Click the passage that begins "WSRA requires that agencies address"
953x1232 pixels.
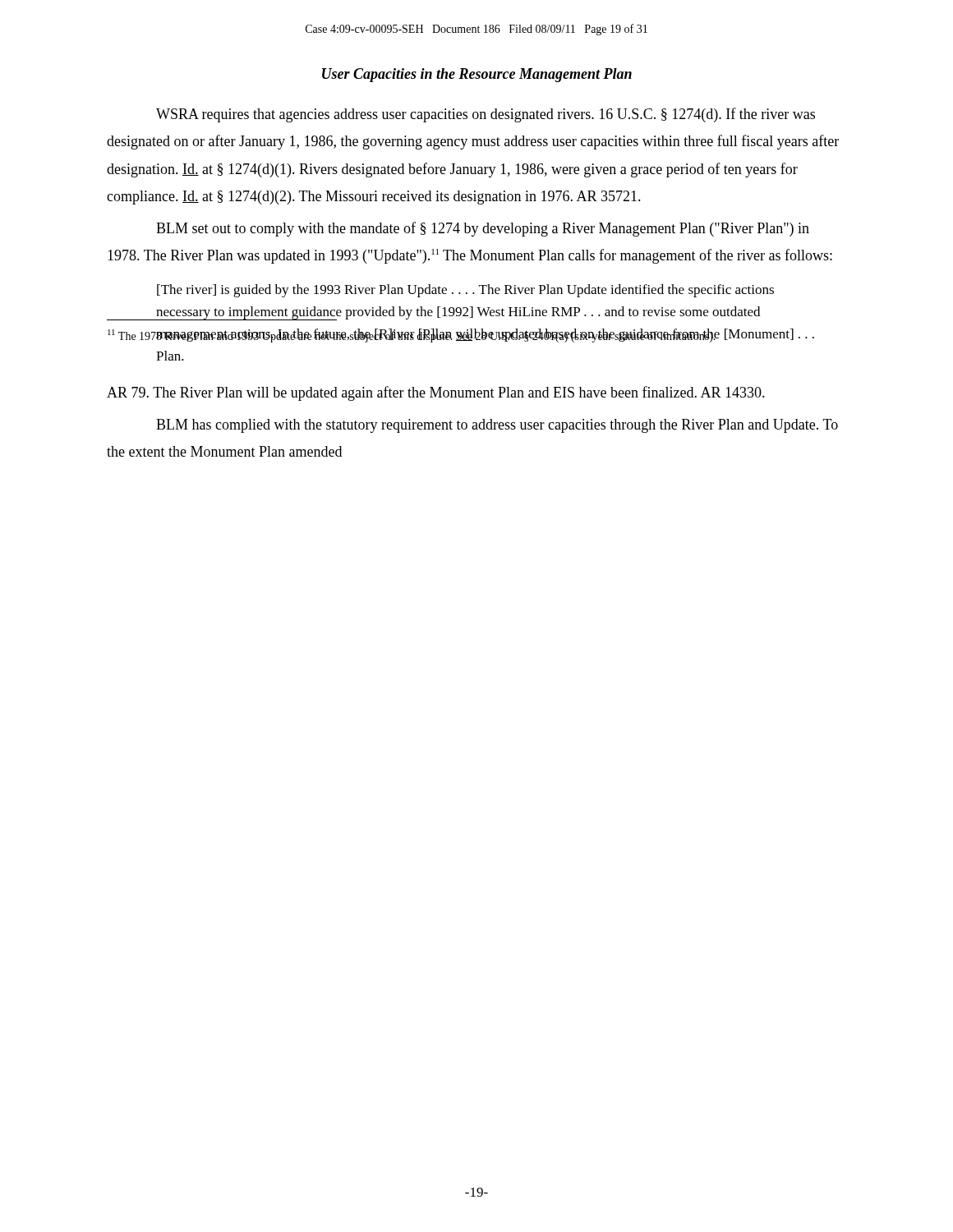pos(476,156)
